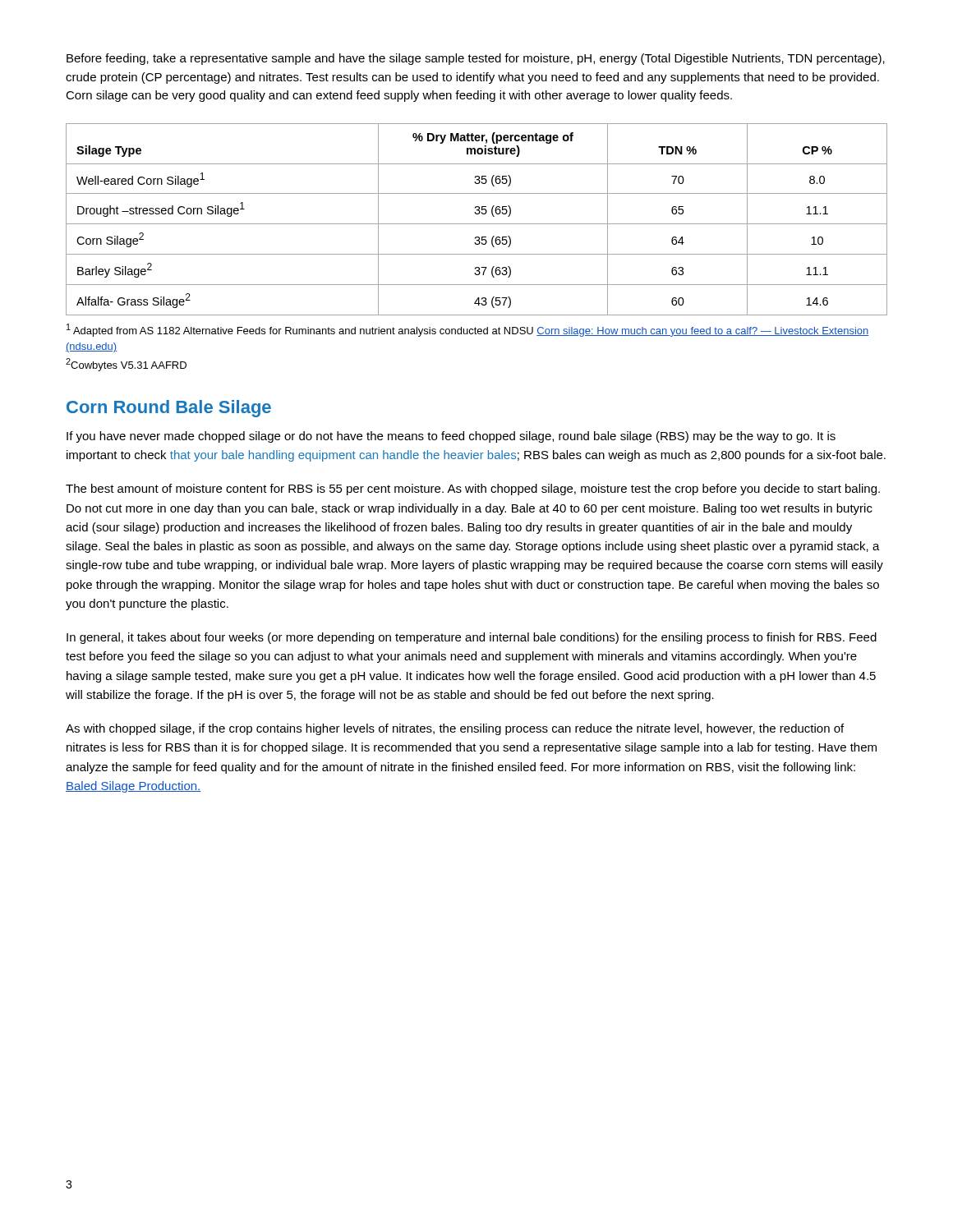Locate the block of text that opens with "As with chopped silage, if"
The height and width of the screenshot is (1232, 953).
472,757
